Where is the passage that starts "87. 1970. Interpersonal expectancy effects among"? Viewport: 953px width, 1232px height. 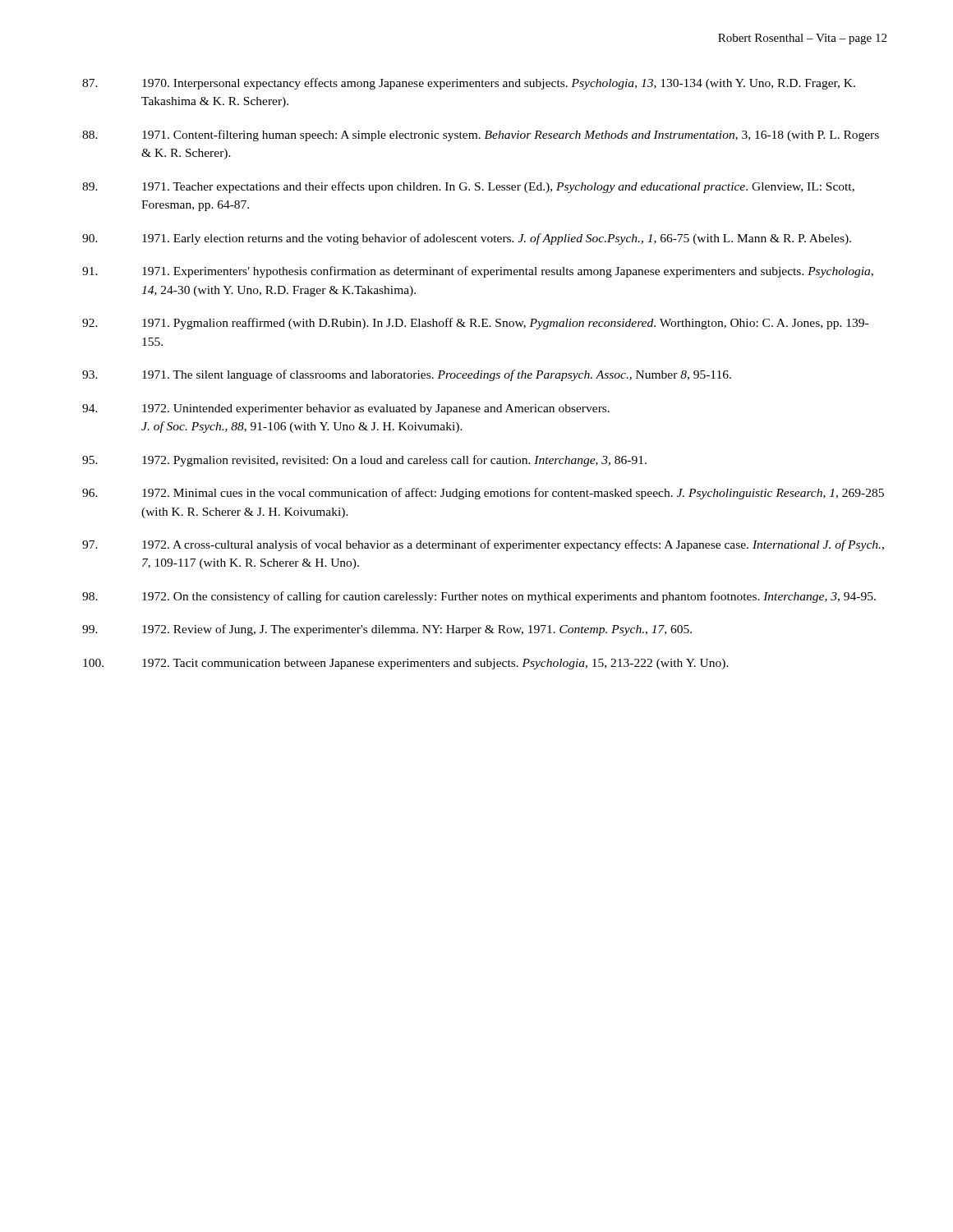pos(485,92)
